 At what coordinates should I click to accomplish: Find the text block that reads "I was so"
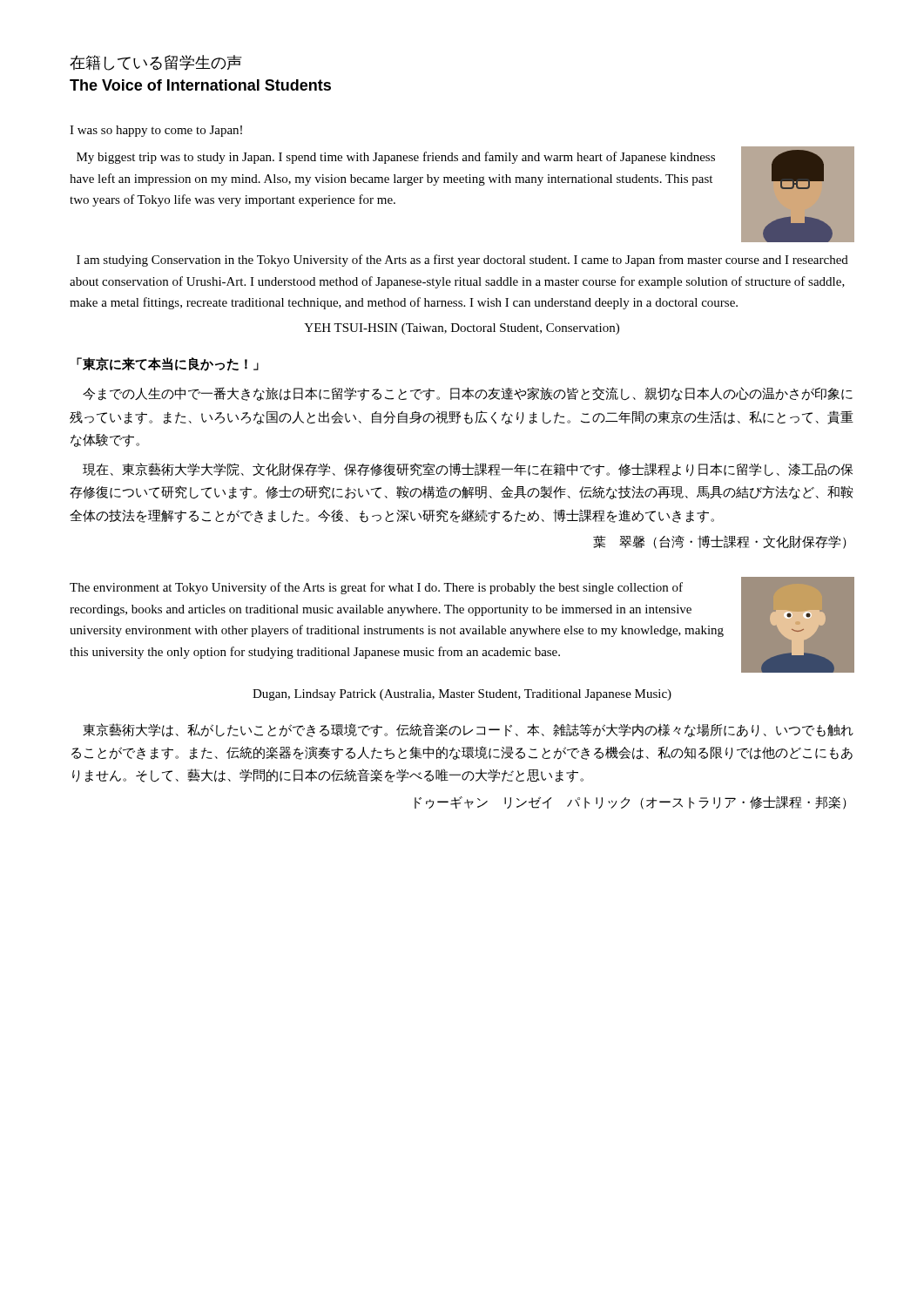157,130
